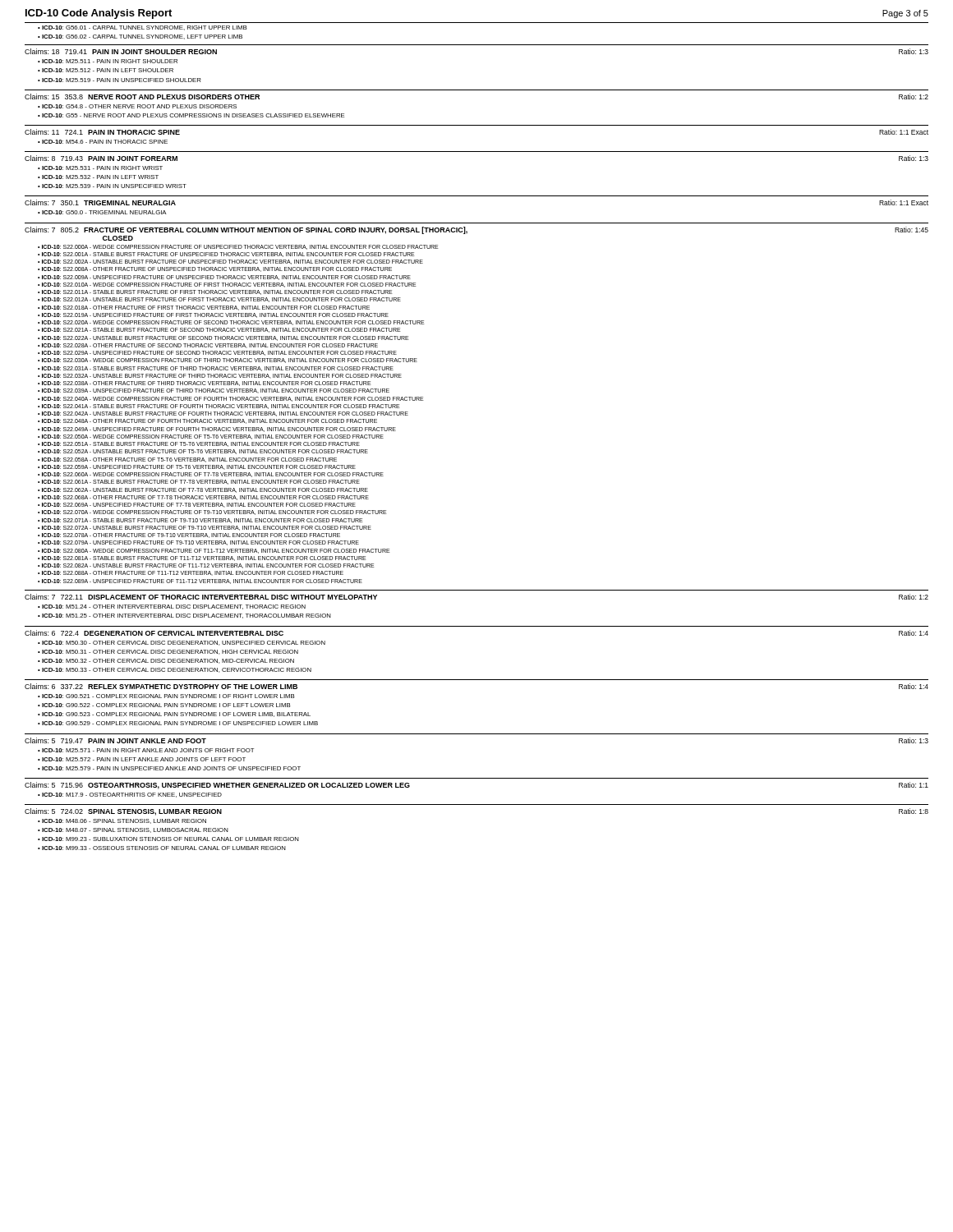953x1232 pixels.
Task: Click on the list item that says "• ICD-10: M25.511 -"
Action: [108, 61]
